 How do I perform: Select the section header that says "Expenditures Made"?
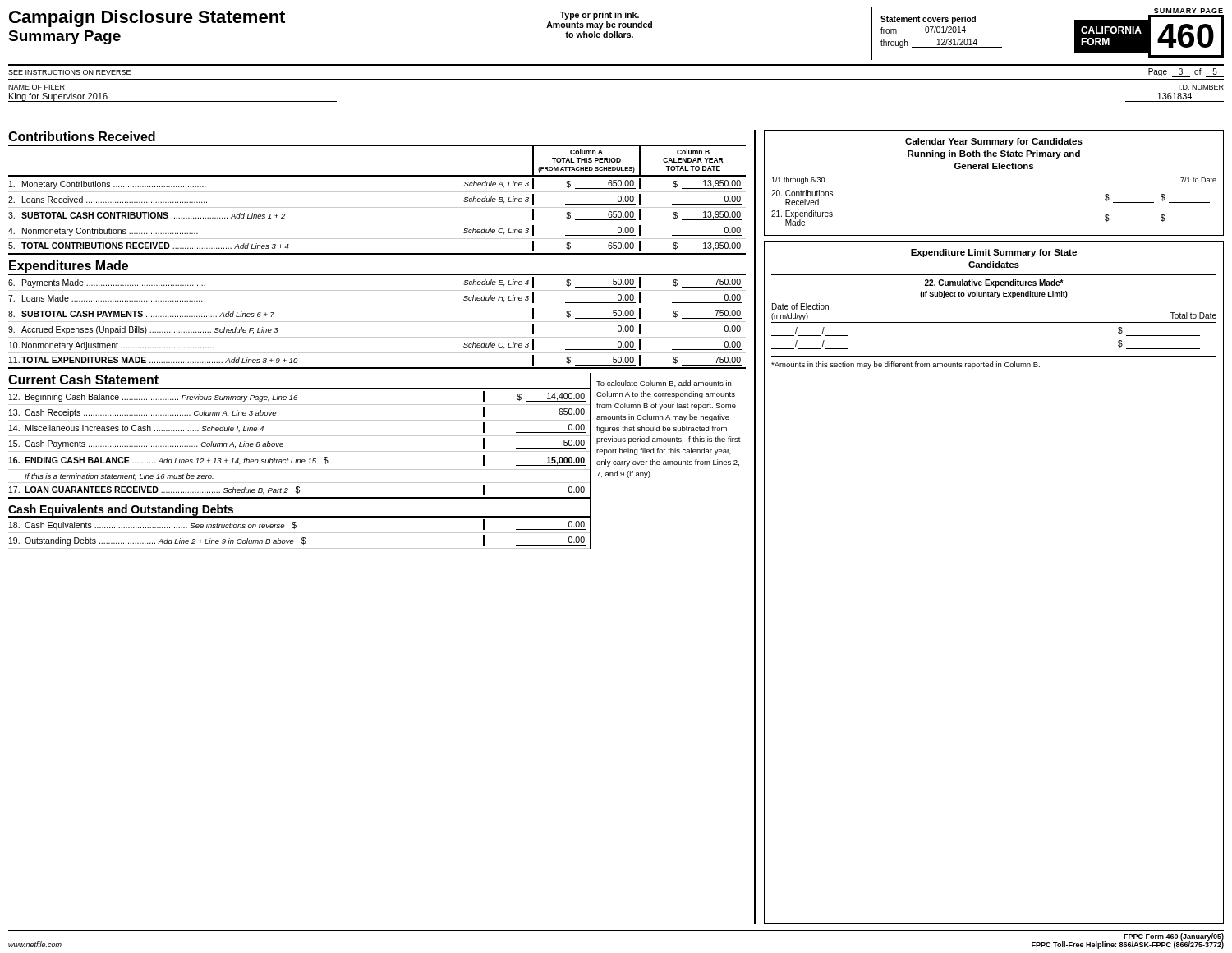click(x=68, y=265)
